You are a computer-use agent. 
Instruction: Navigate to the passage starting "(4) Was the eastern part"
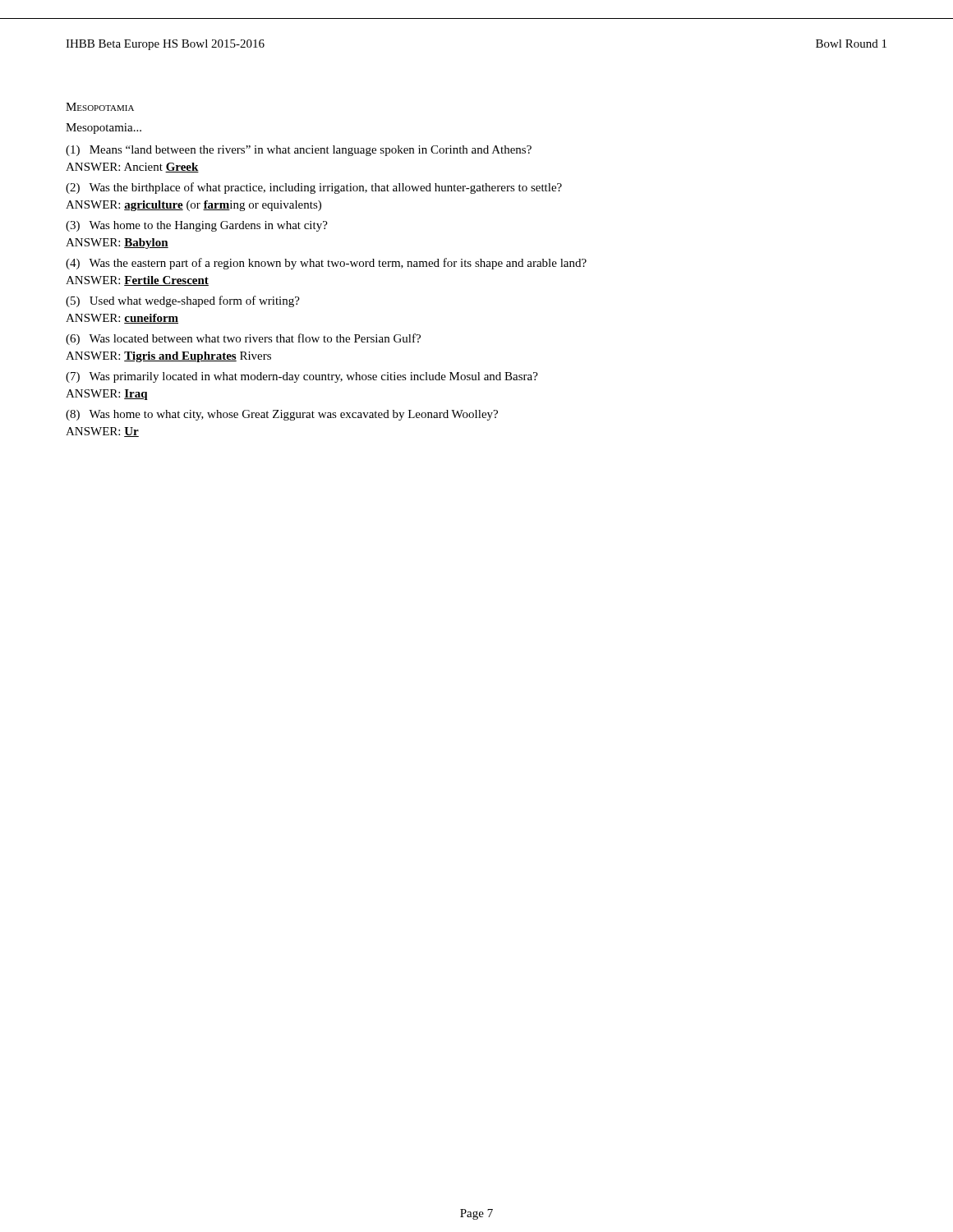[x=326, y=263]
